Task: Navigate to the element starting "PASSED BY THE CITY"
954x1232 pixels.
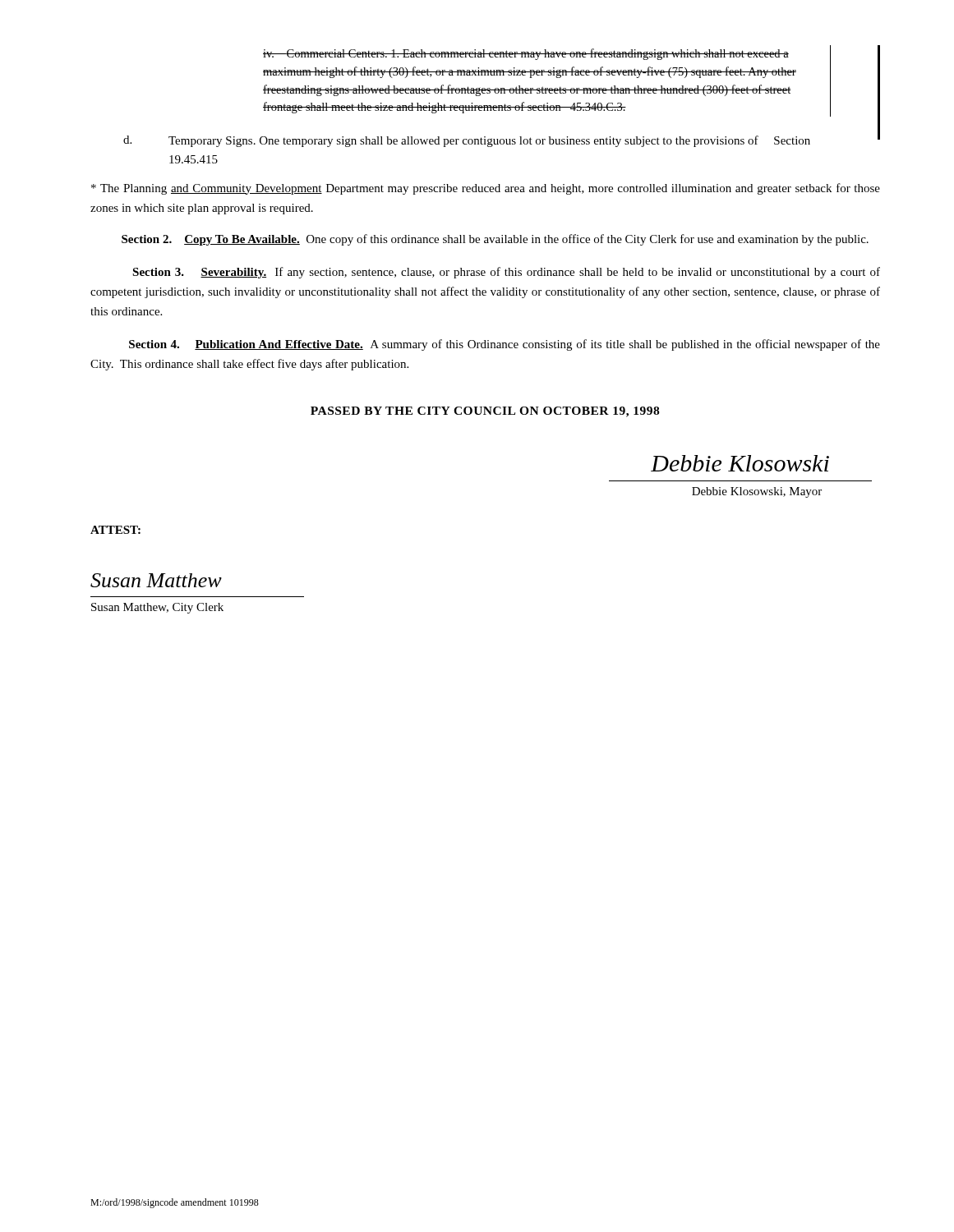Action: coord(485,410)
